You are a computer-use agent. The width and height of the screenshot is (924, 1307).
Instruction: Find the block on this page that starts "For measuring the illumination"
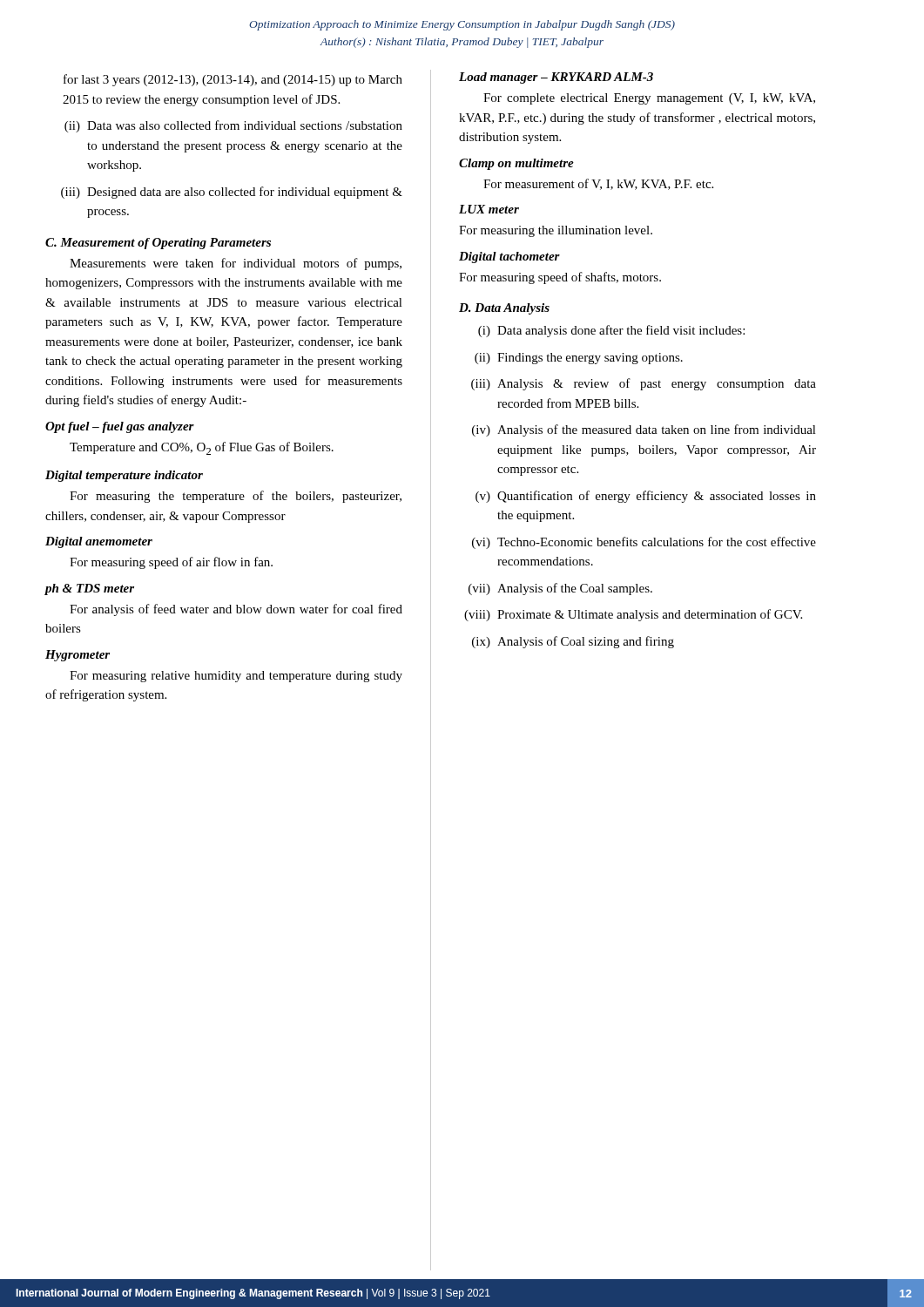pos(556,230)
